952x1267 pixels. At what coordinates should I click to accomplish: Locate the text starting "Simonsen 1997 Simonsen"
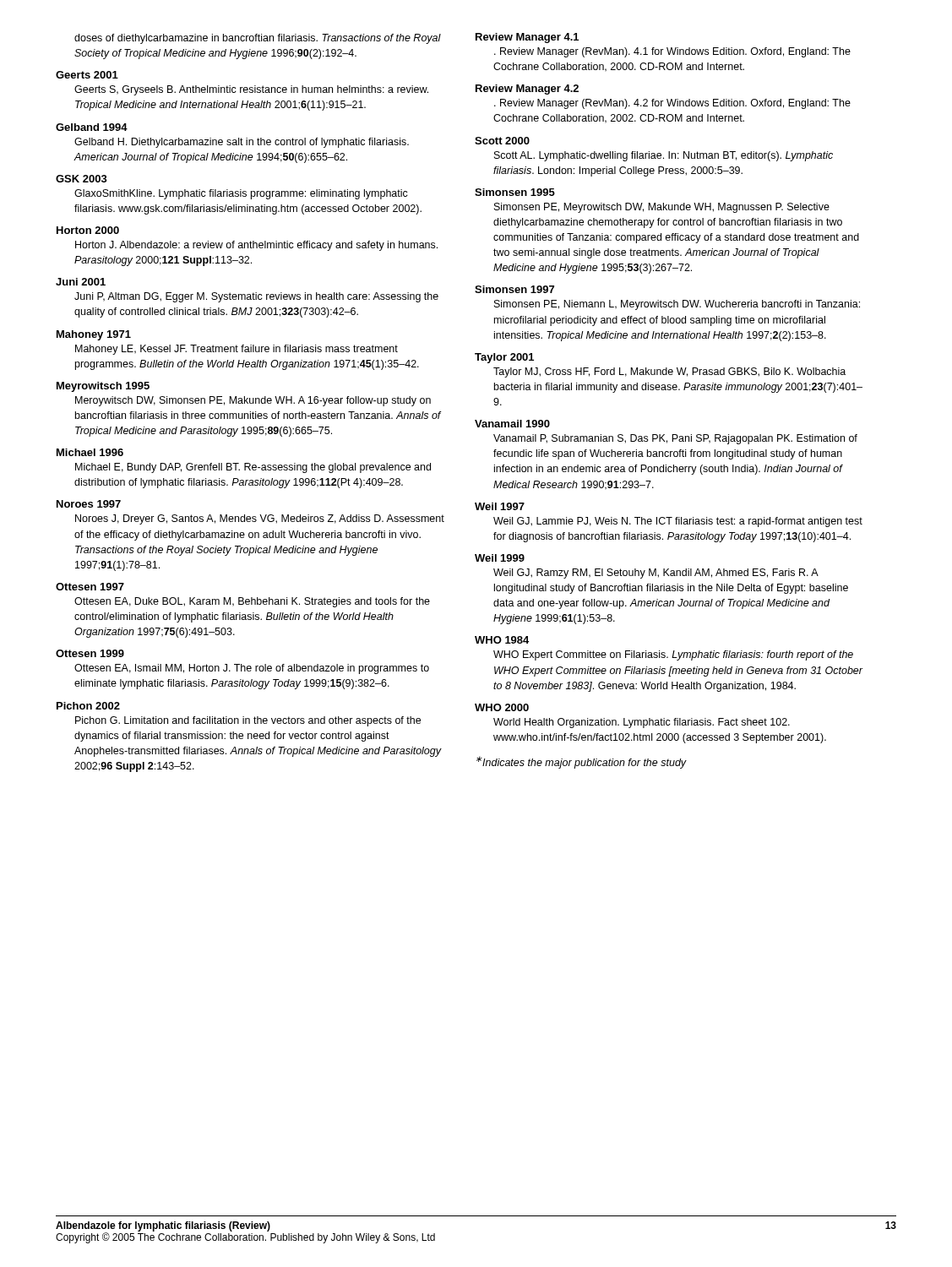coord(669,313)
